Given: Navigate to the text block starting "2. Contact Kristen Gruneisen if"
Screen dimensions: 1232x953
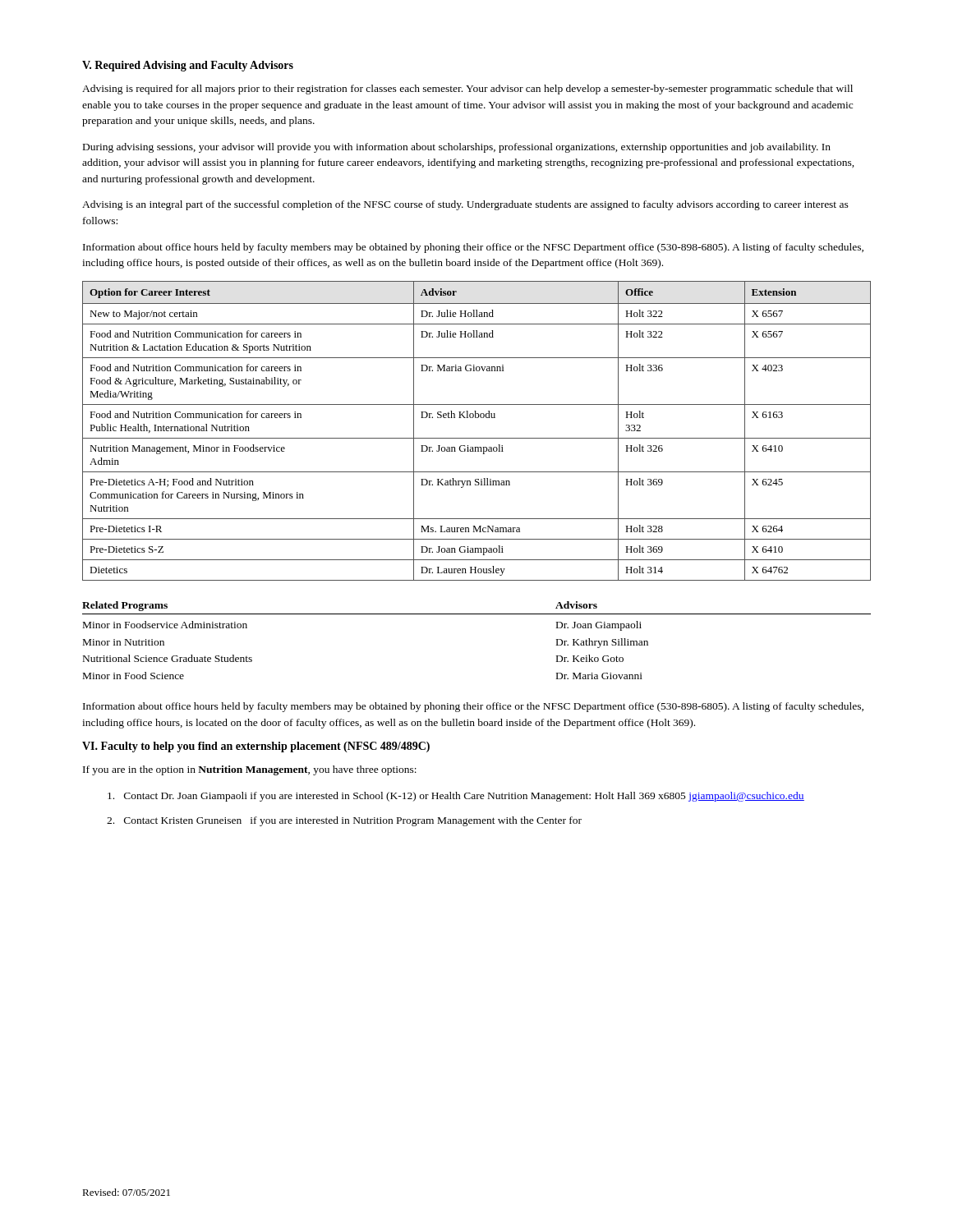Looking at the screenshot, I should 344,820.
